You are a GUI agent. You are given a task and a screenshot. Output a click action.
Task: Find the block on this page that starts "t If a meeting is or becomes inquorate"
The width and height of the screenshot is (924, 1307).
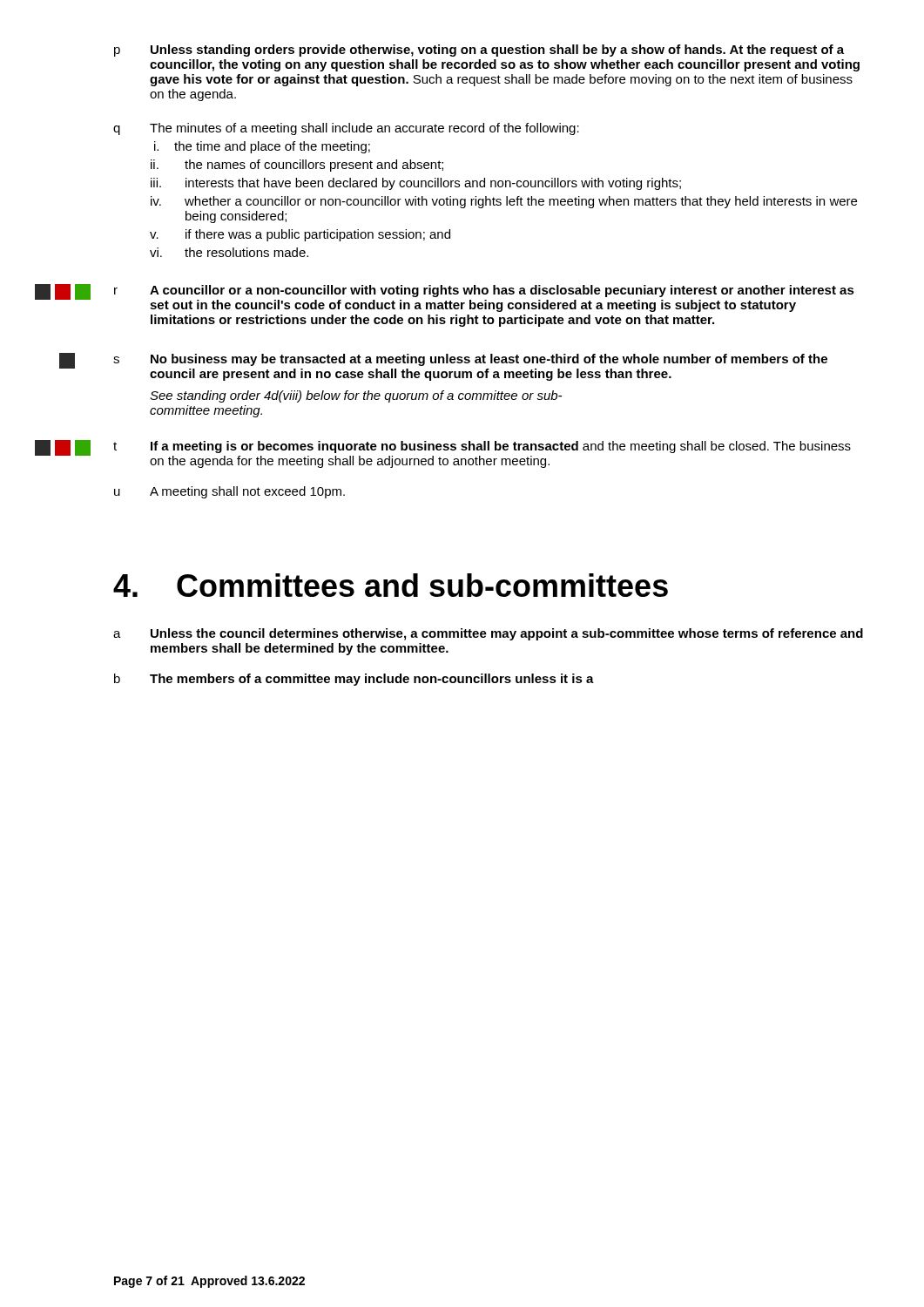pyautogui.click(x=489, y=453)
